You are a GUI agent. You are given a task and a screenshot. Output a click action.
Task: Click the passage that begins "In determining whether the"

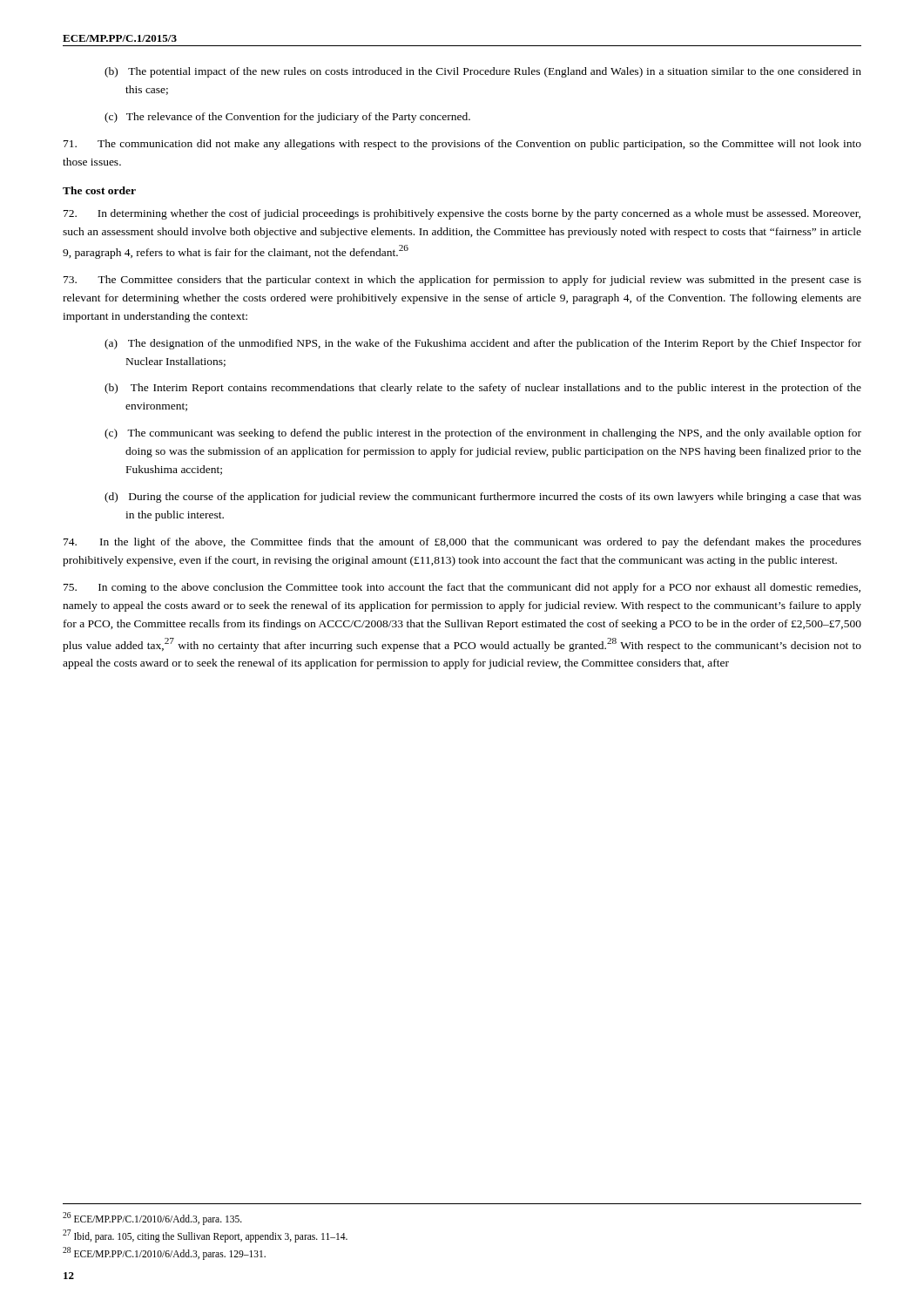pyautogui.click(x=462, y=232)
